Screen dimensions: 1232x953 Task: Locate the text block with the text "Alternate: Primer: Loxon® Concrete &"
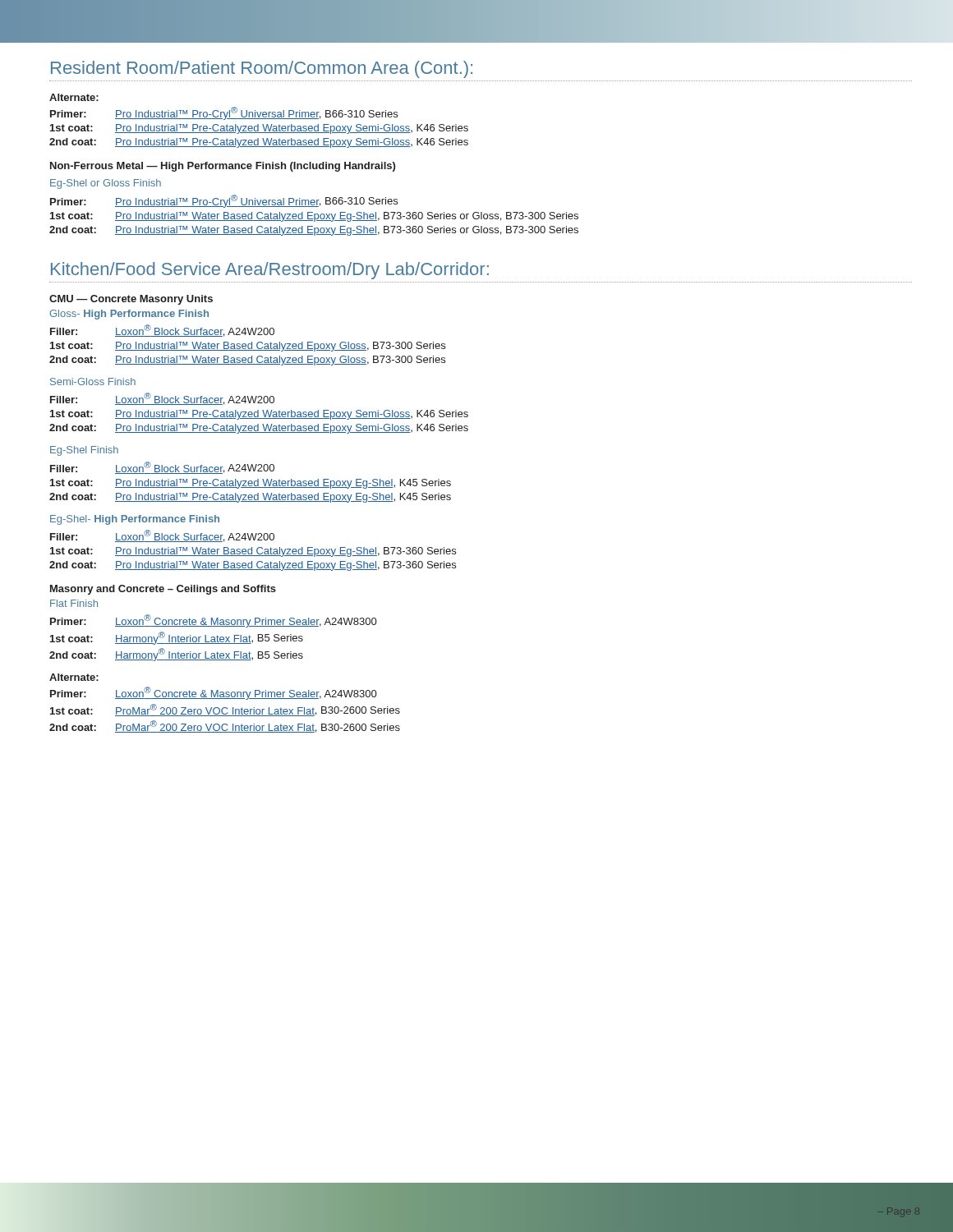pyautogui.click(x=74, y=677)
